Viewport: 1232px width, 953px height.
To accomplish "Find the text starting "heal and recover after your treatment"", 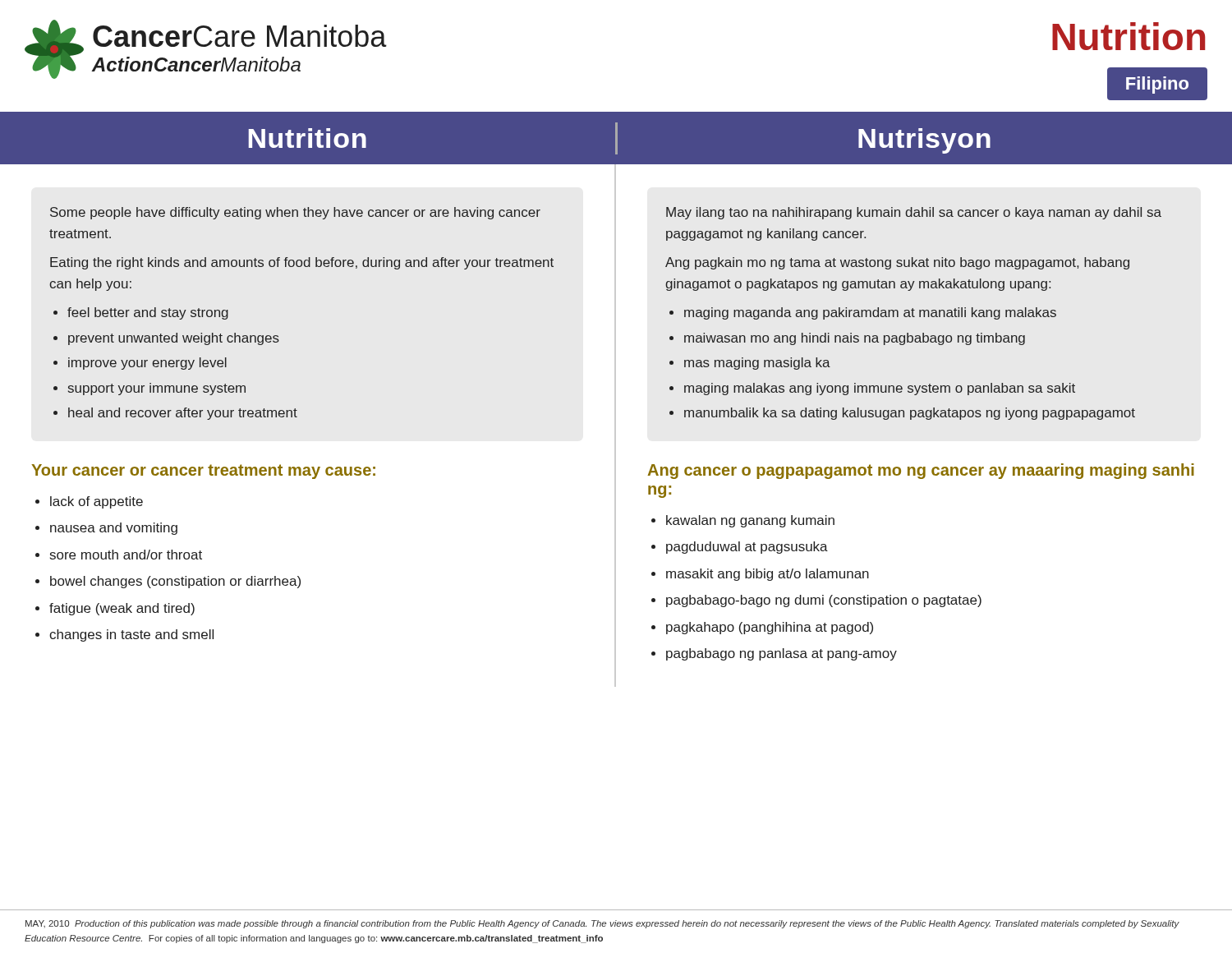I will click(x=182, y=413).
